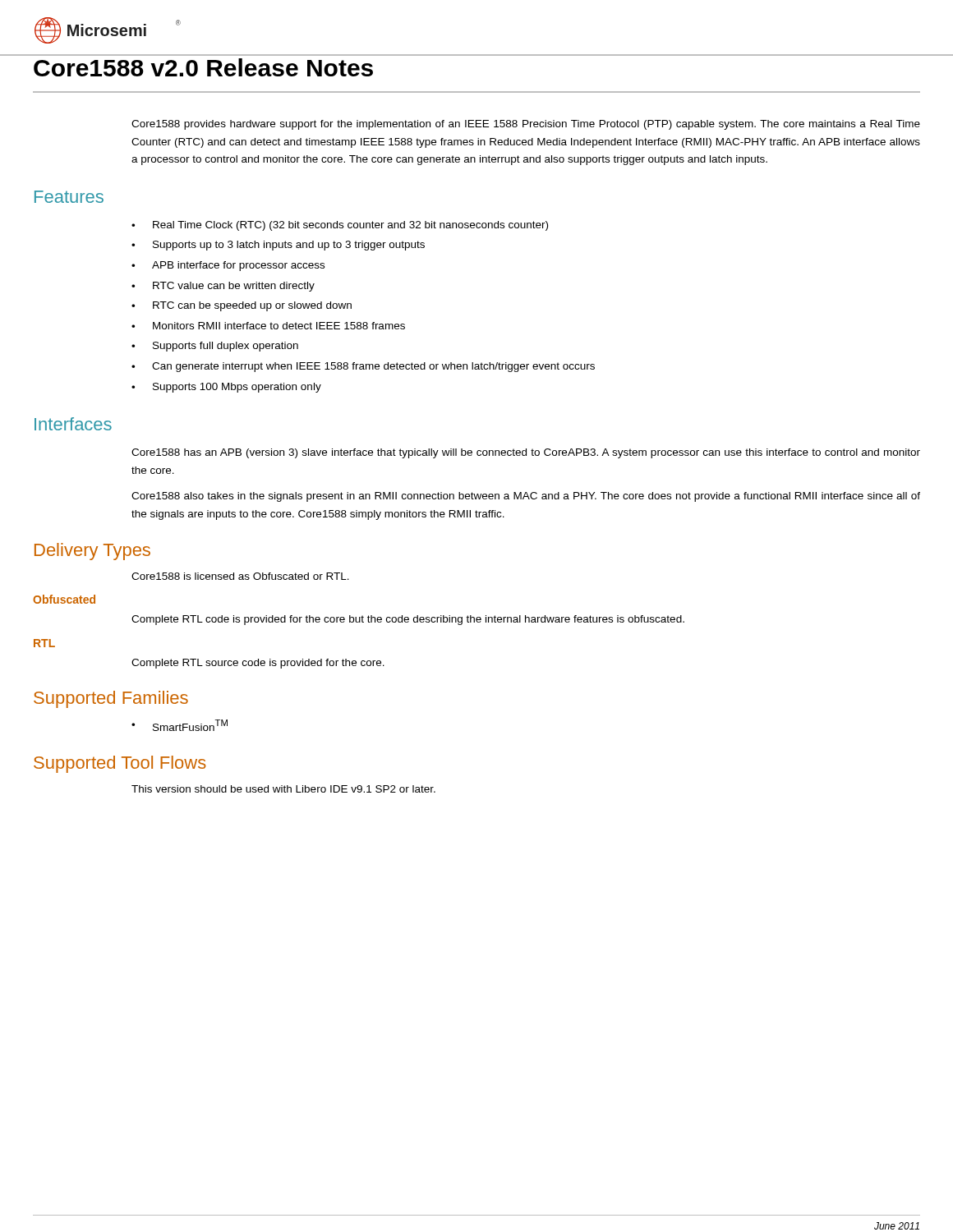Image resolution: width=953 pixels, height=1232 pixels.
Task: Click on the text that says "Core1588 is licensed as Obfuscated or RTL."
Action: (240, 576)
